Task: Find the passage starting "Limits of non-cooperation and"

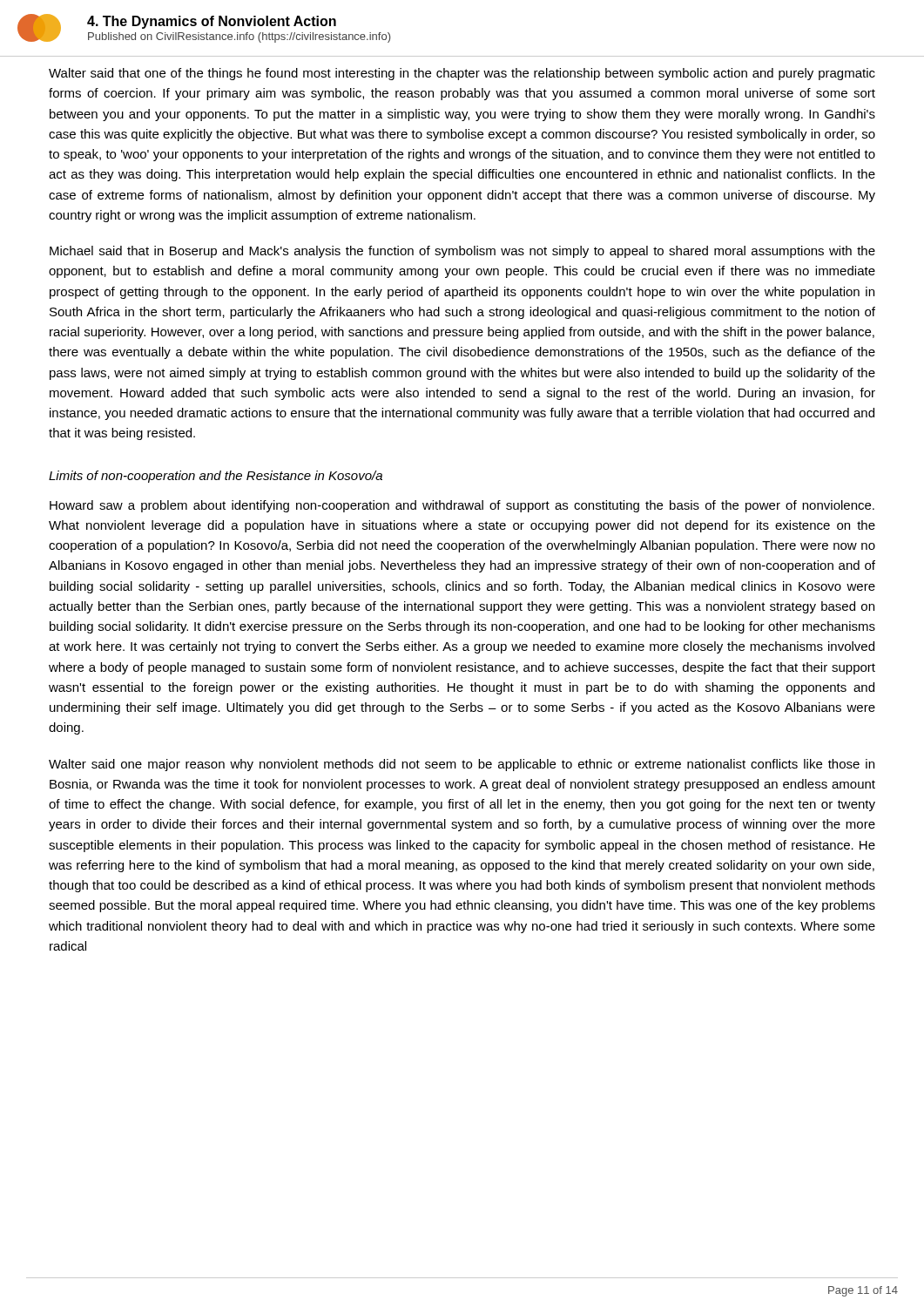Action: click(x=216, y=475)
